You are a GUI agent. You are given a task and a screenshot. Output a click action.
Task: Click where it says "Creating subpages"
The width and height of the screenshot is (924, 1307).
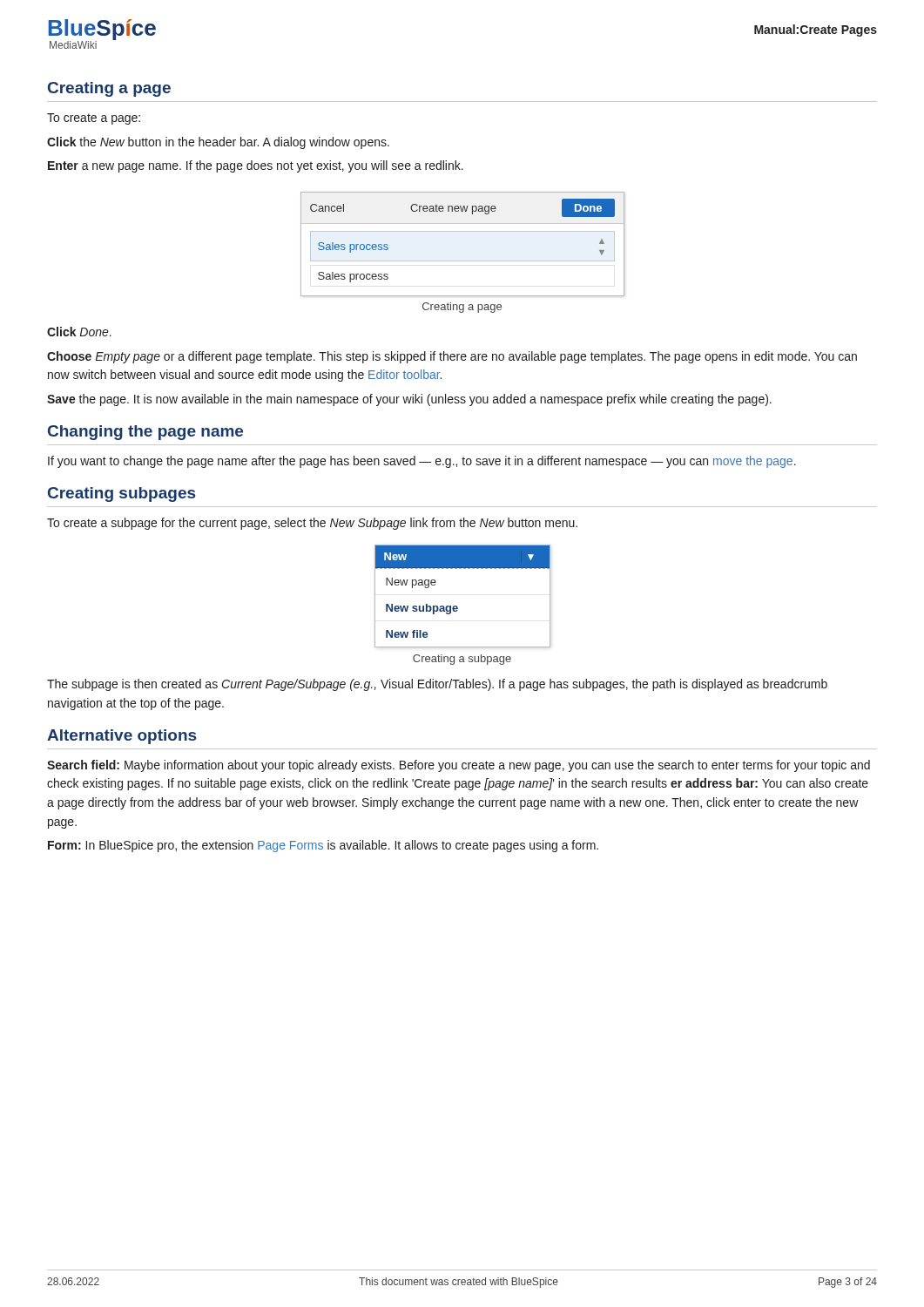[462, 495]
